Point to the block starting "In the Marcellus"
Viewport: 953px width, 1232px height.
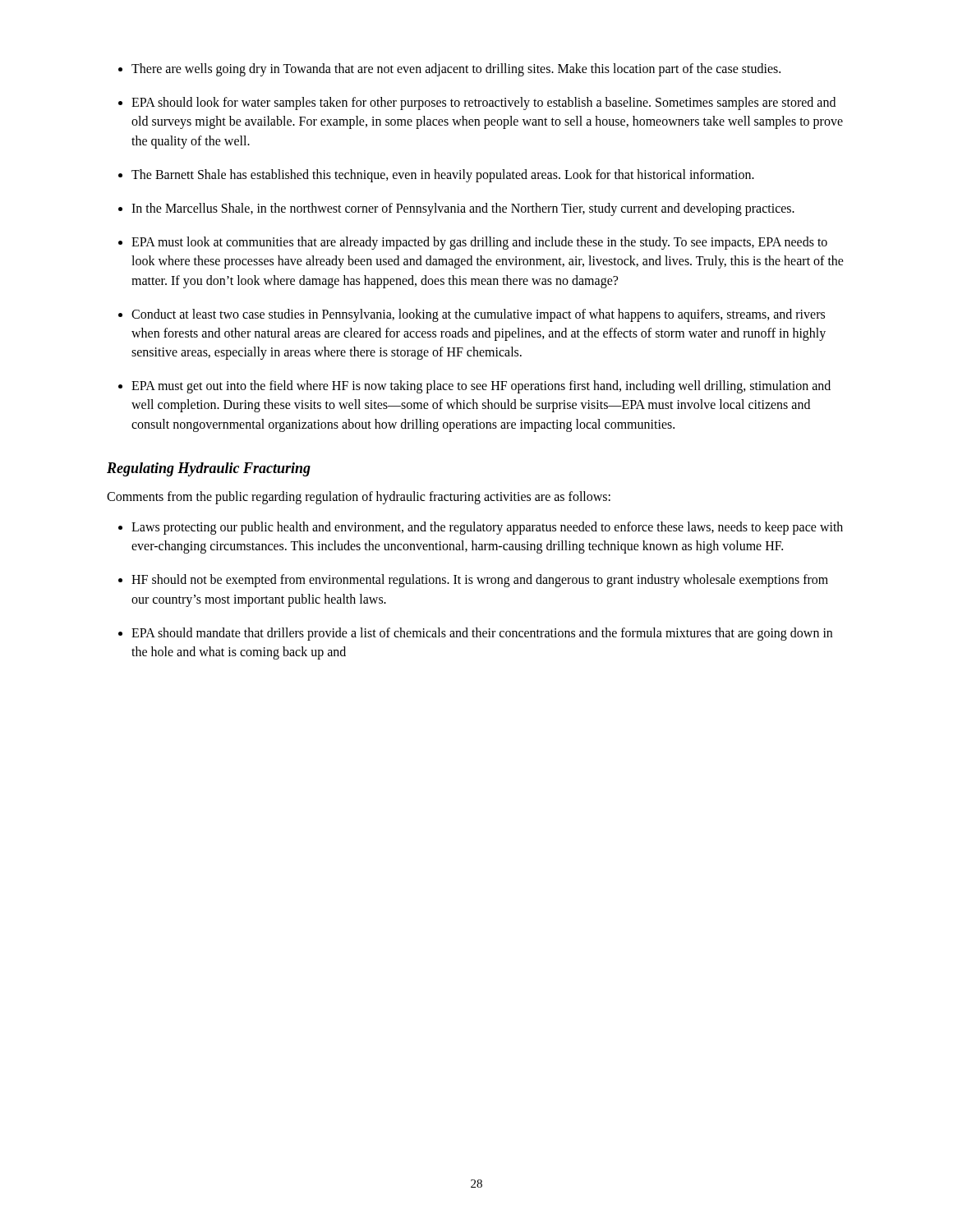click(476, 208)
